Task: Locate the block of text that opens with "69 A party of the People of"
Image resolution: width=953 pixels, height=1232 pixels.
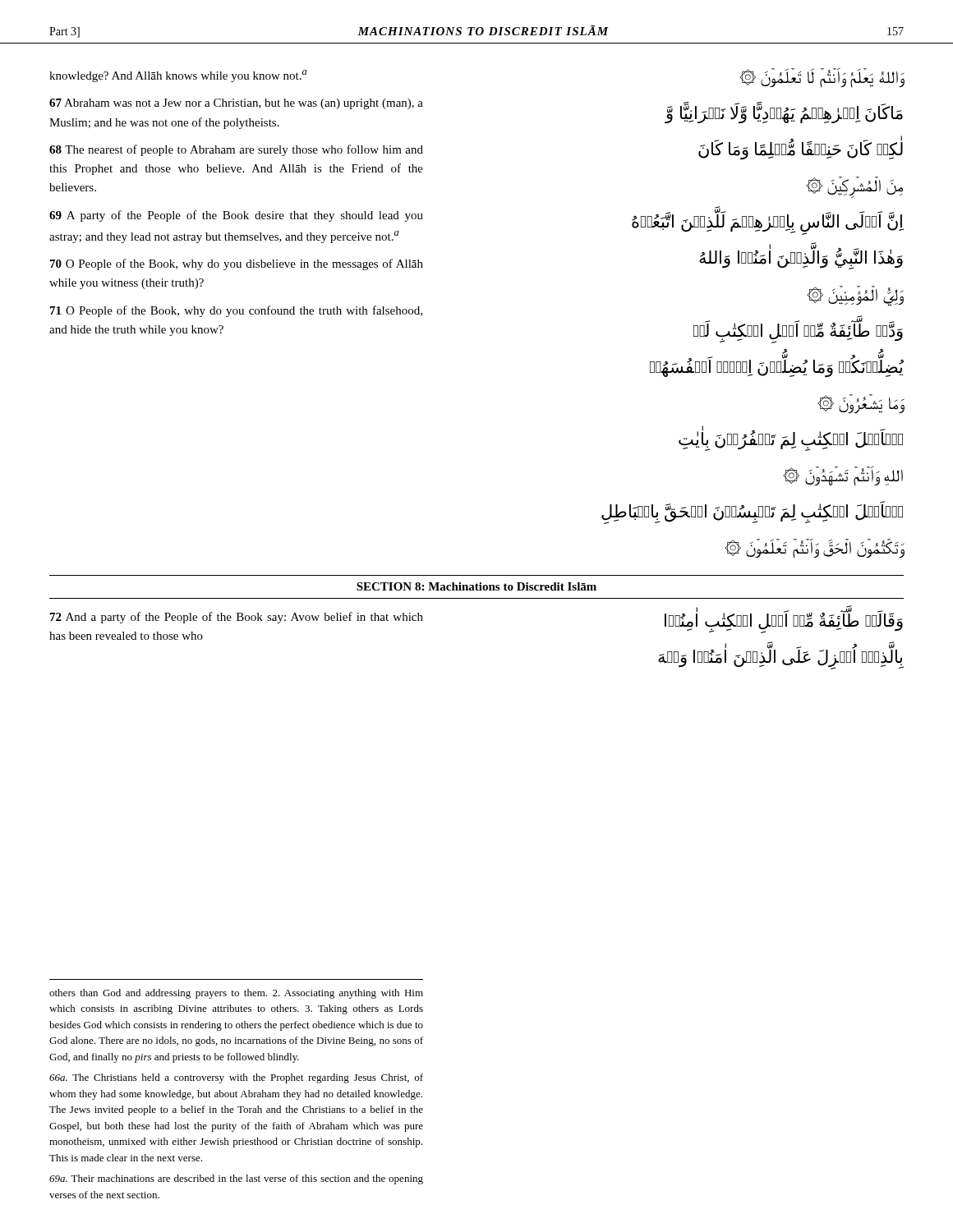Action: click(236, 226)
